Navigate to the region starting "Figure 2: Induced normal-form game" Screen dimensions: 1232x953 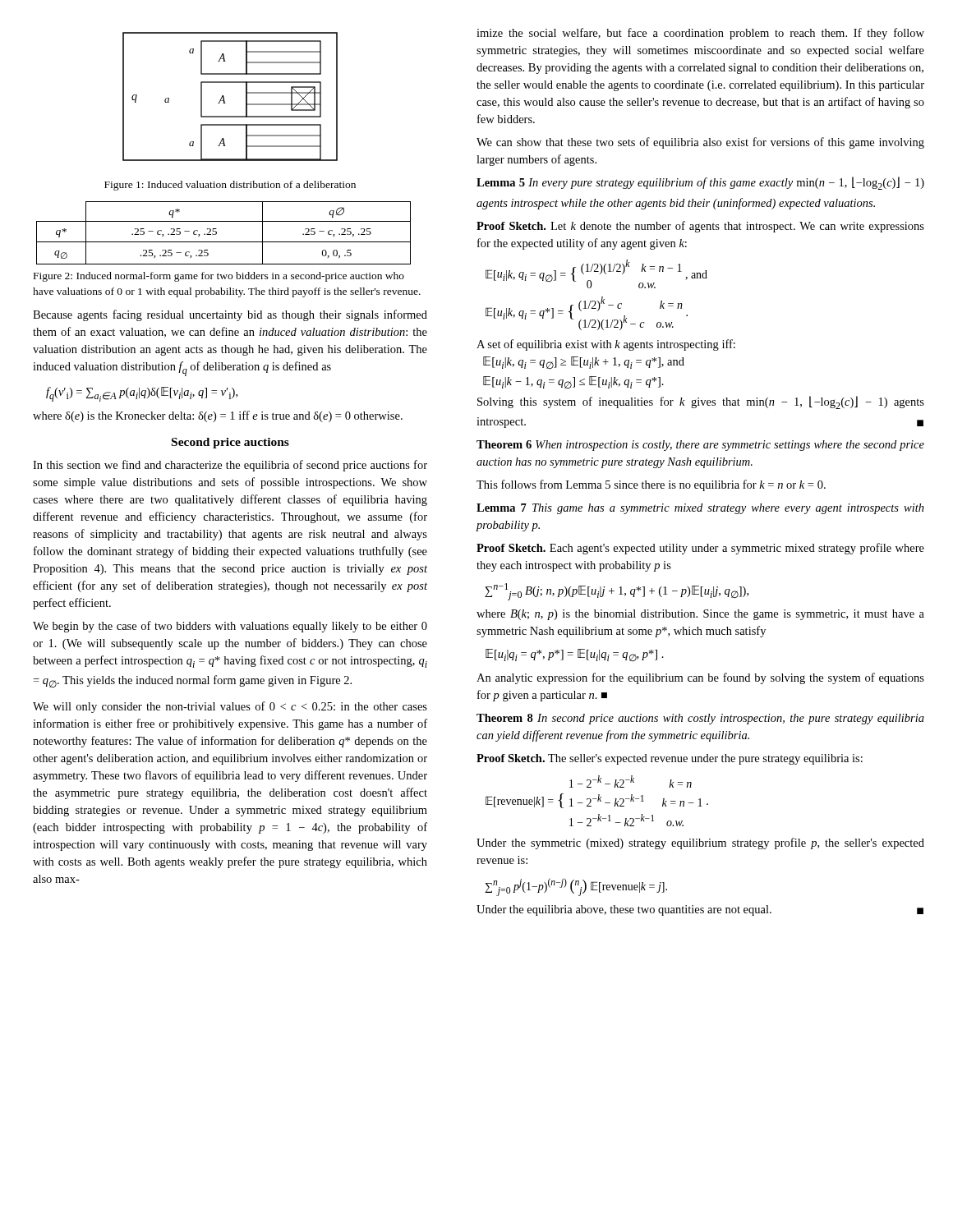tap(227, 283)
